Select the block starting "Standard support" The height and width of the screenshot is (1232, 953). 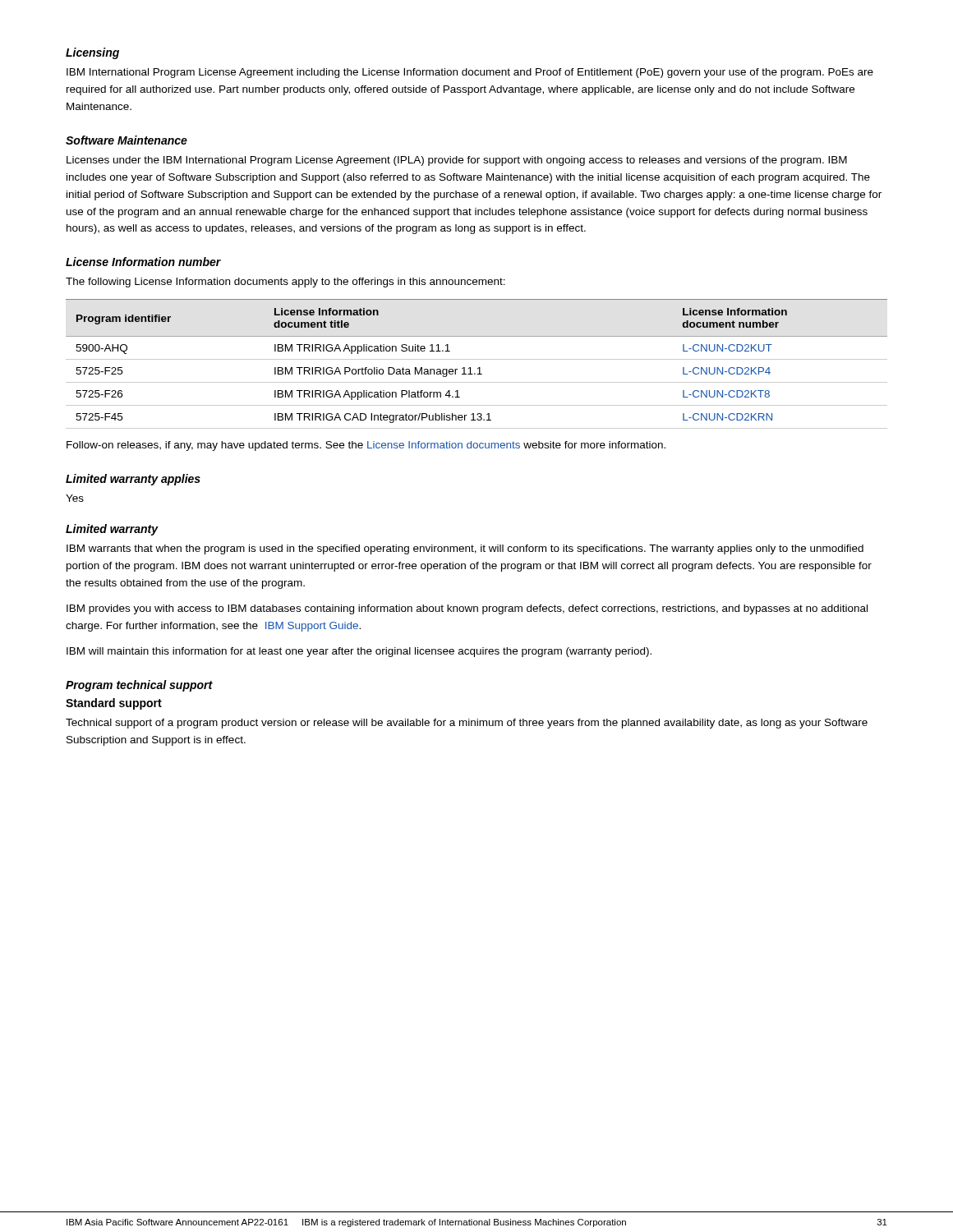click(114, 703)
